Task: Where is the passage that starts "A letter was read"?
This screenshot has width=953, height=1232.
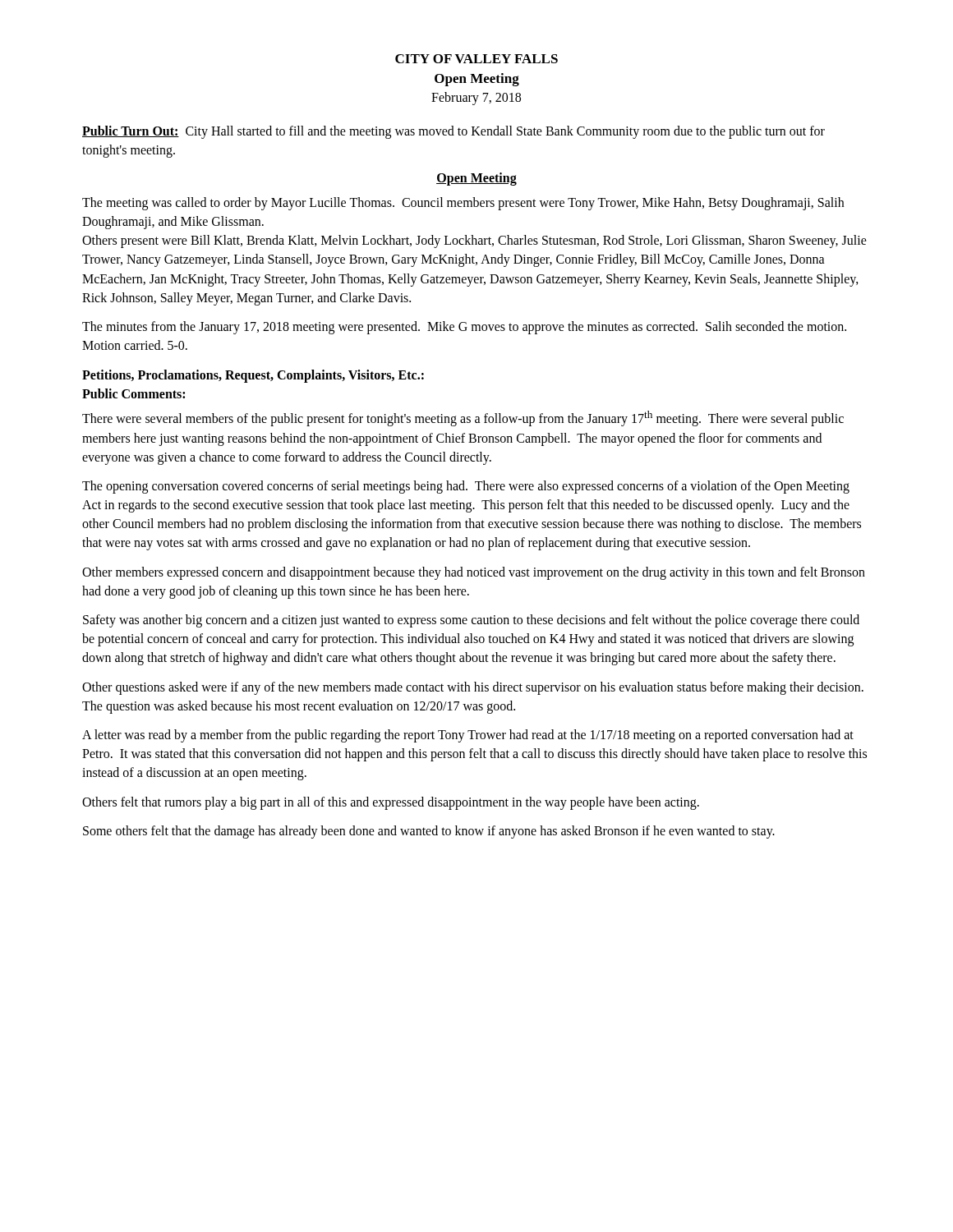Action: pyautogui.click(x=475, y=754)
